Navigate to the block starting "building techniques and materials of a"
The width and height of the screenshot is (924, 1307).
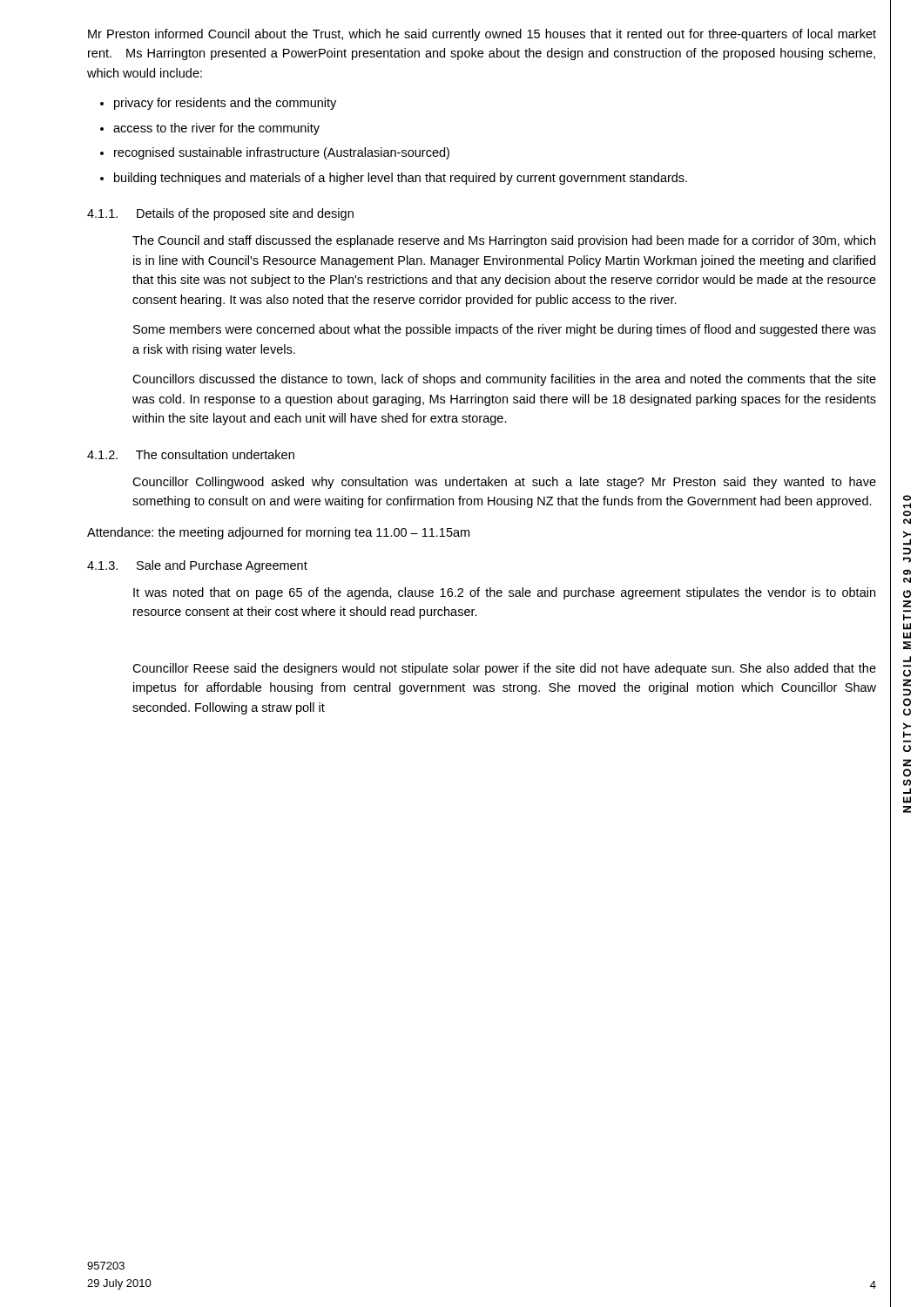[401, 178]
